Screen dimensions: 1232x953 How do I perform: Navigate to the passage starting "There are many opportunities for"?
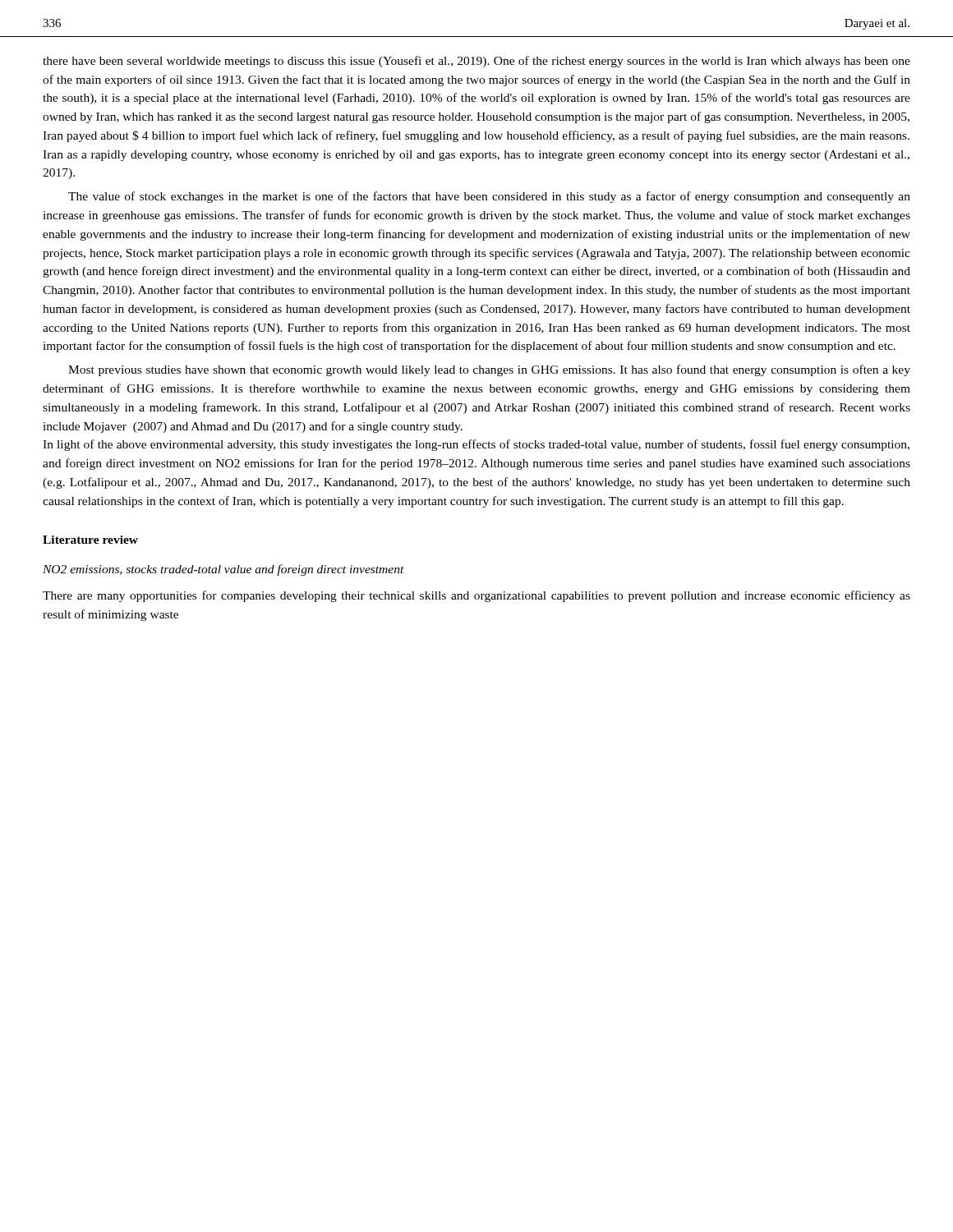coord(476,606)
